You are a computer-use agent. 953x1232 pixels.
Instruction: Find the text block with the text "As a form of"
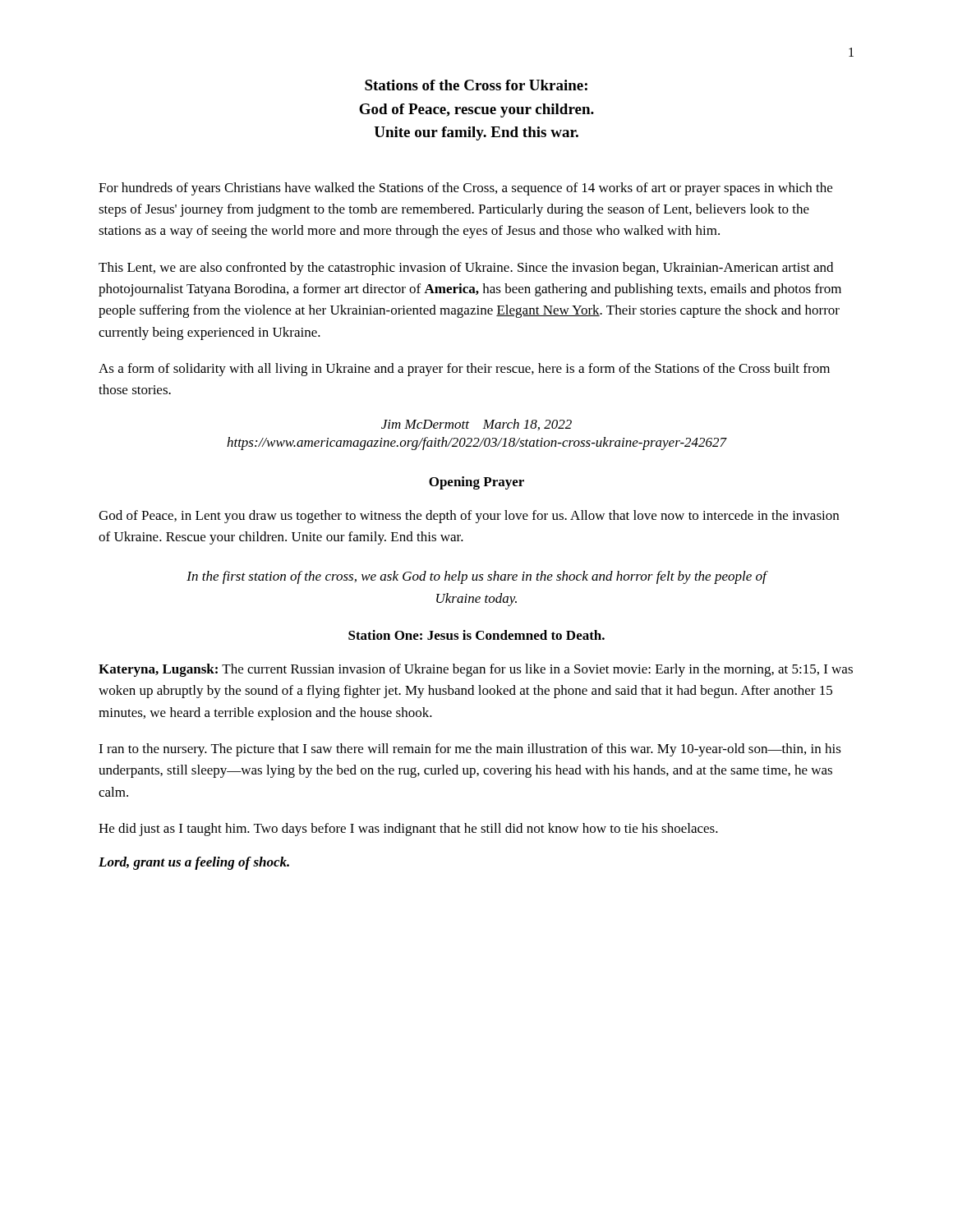(464, 379)
